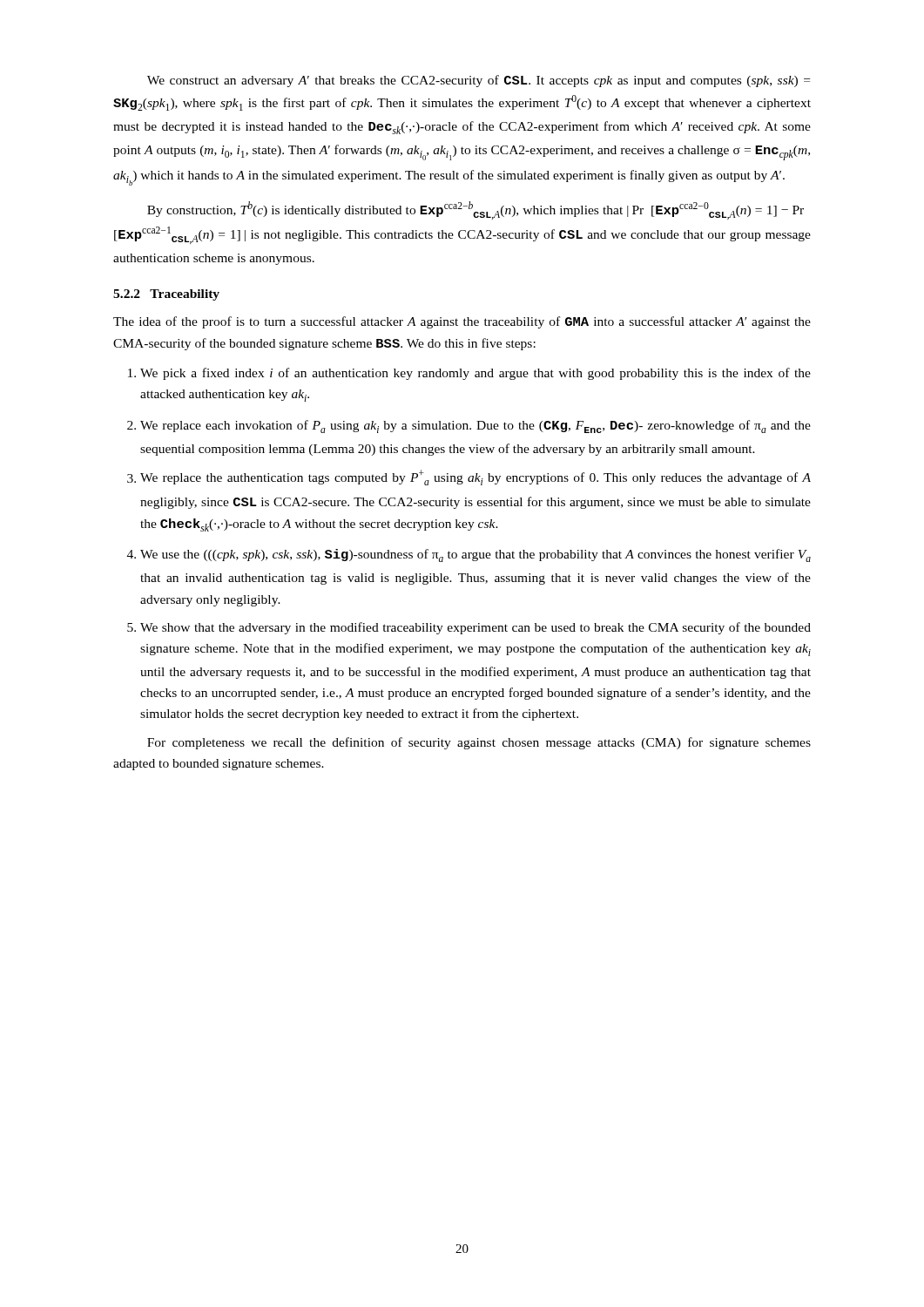Click on the element starting "5.2.2 Traceability"
The image size is (924, 1307).
click(x=166, y=295)
